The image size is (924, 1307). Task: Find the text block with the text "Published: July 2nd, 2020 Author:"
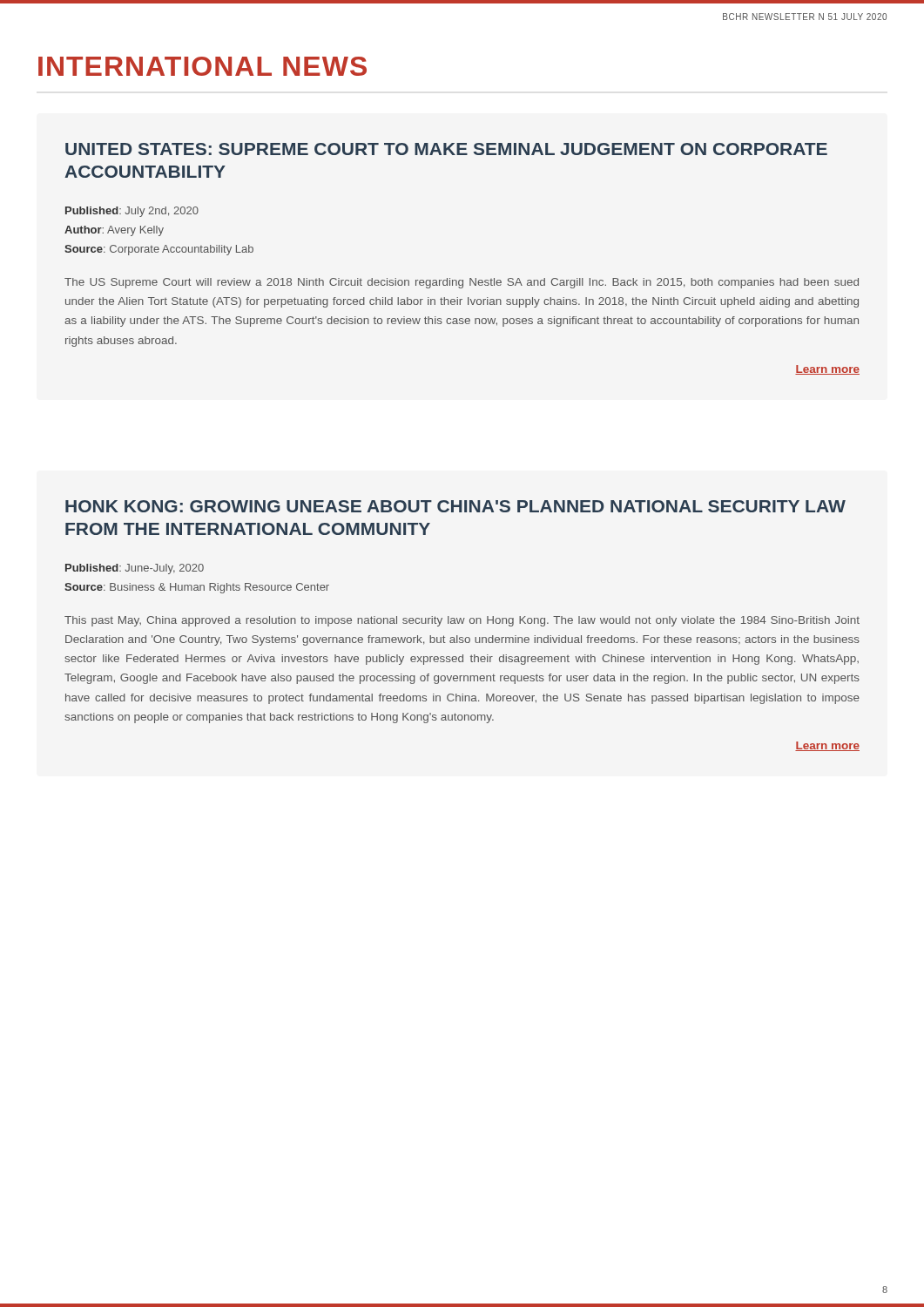(x=159, y=229)
